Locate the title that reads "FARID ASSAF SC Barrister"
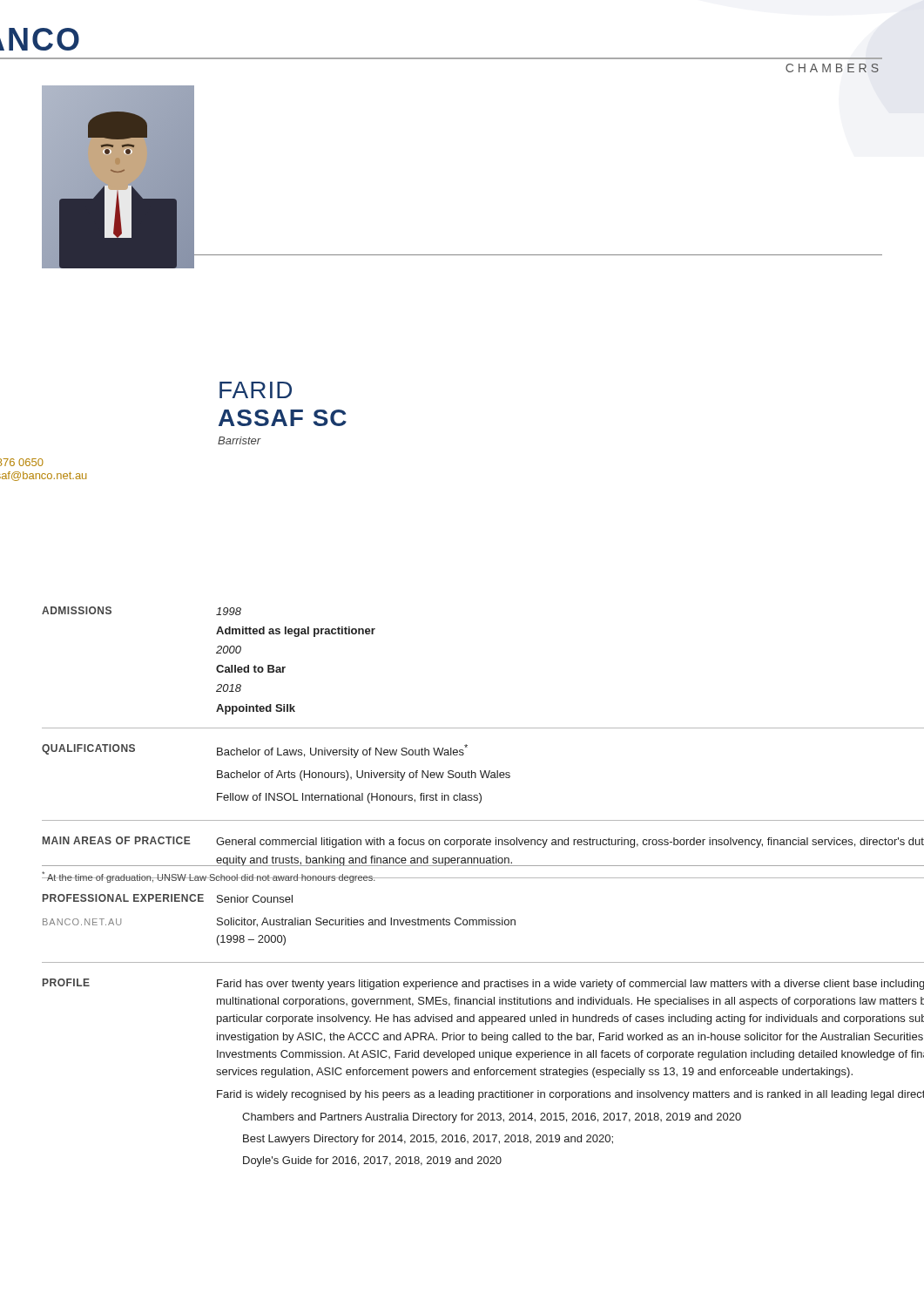 pos(283,412)
